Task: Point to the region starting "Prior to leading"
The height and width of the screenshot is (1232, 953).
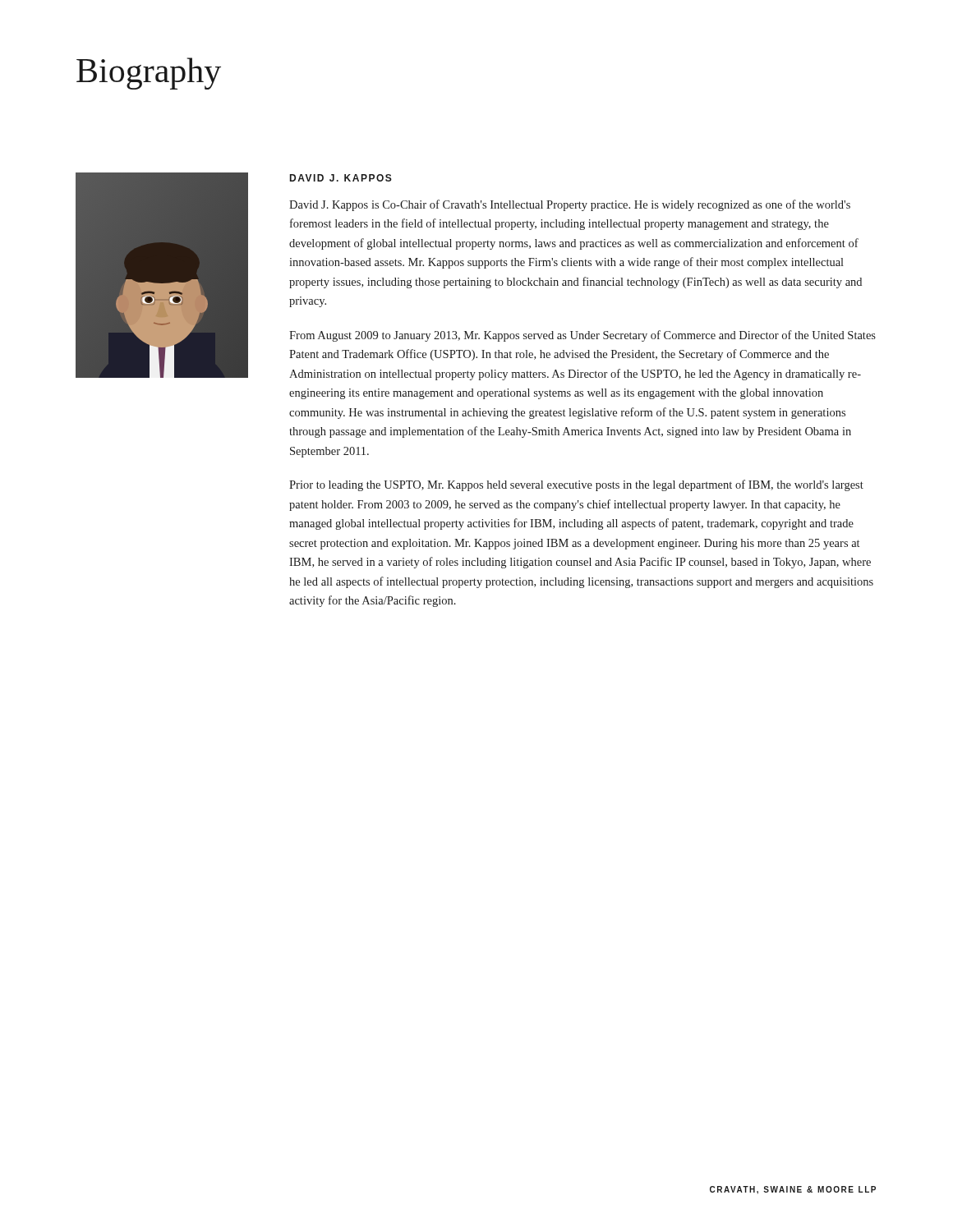Action: [581, 543]
